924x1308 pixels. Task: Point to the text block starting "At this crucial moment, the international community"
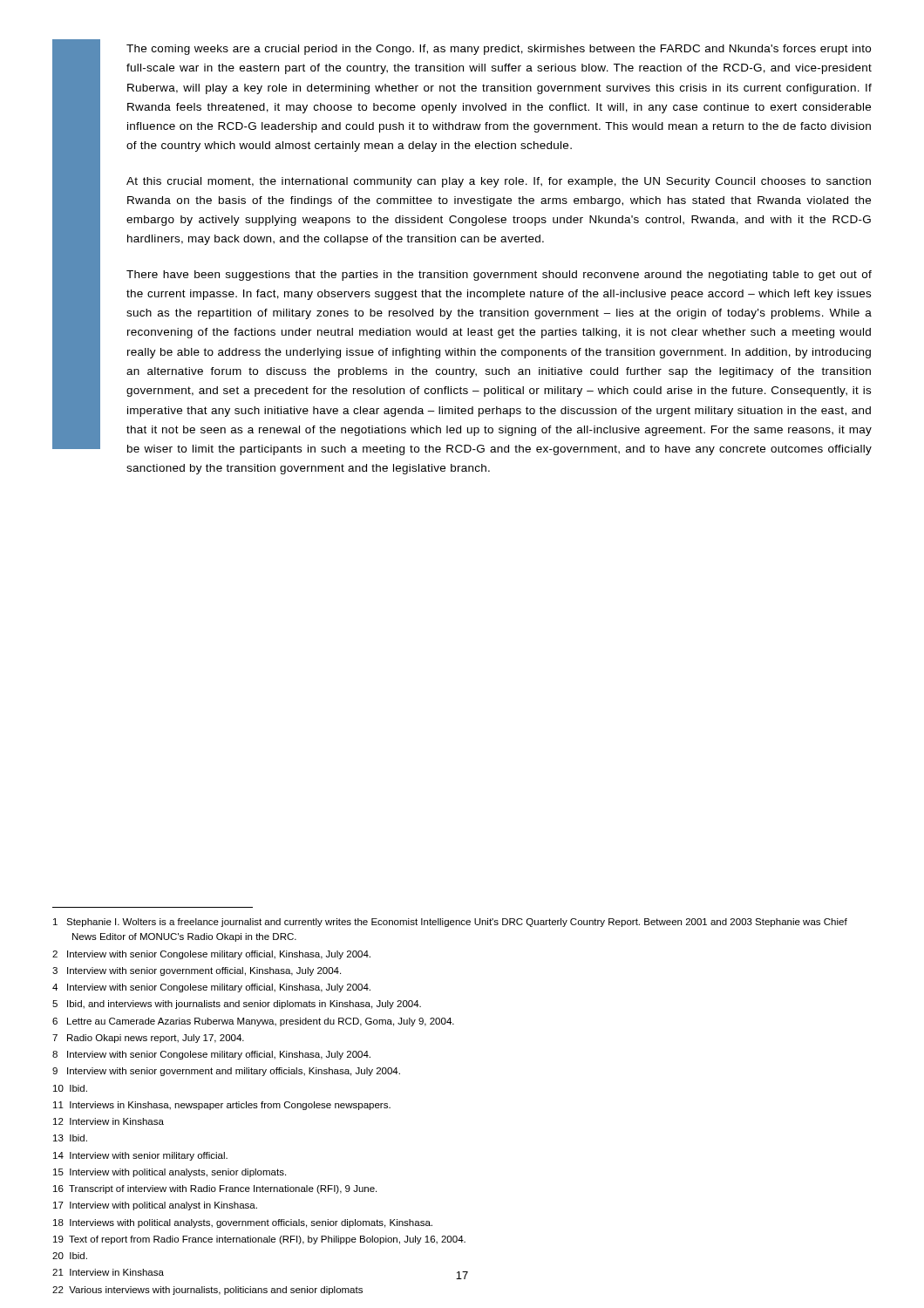[499, 210]
